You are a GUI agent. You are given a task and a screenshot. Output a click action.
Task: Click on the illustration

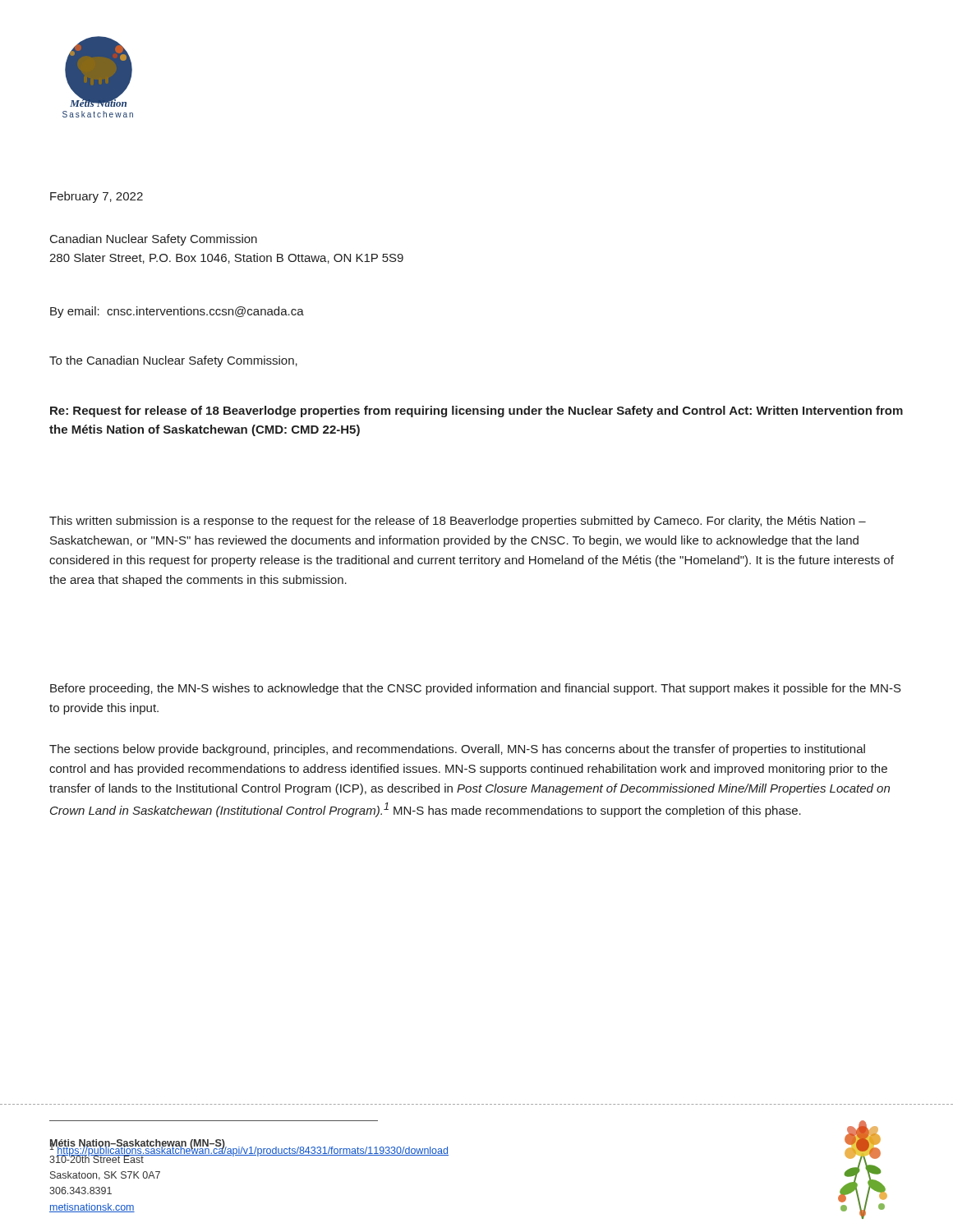863,1171
